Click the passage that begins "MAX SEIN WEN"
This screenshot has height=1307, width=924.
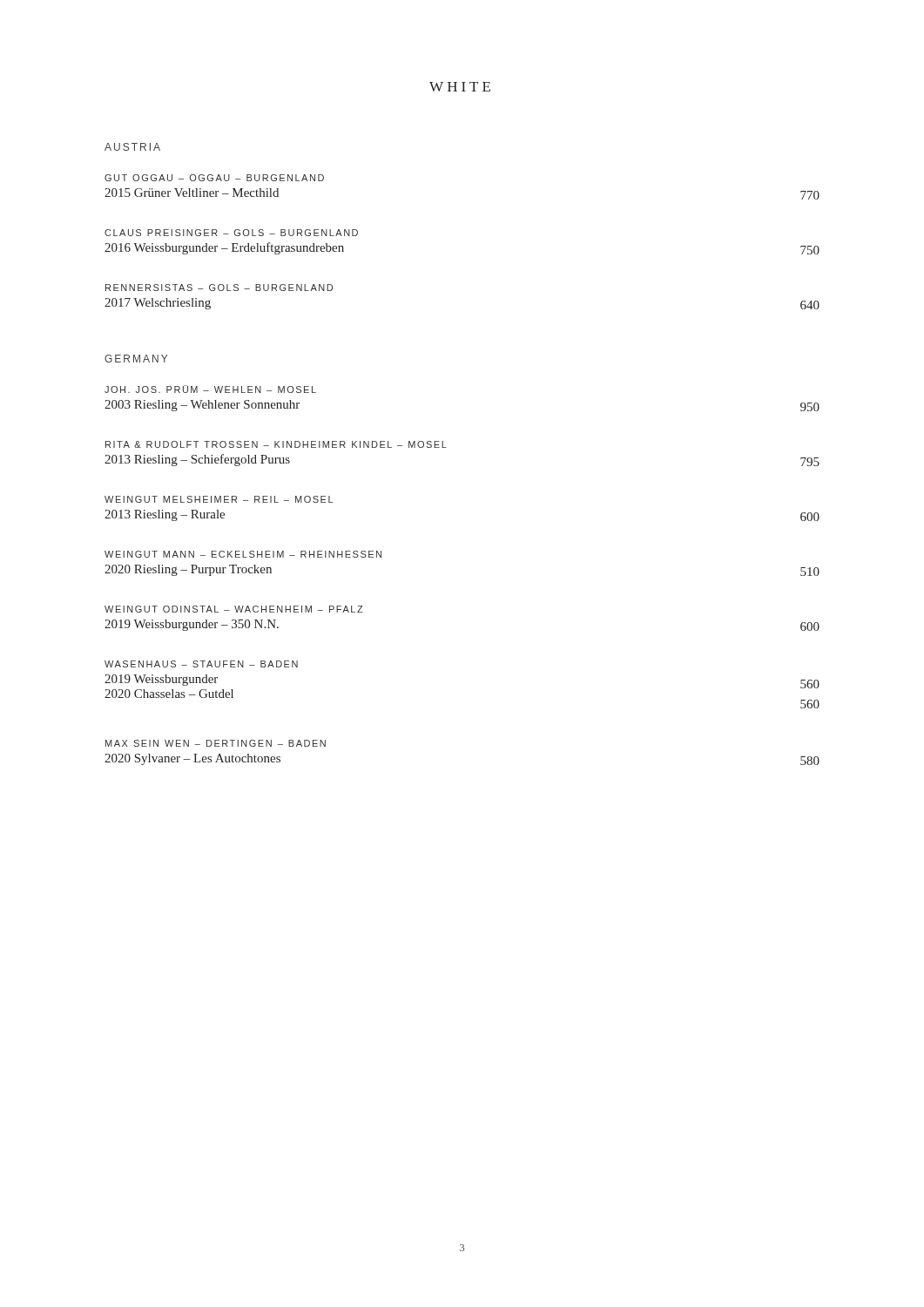[x=216, y=743]
